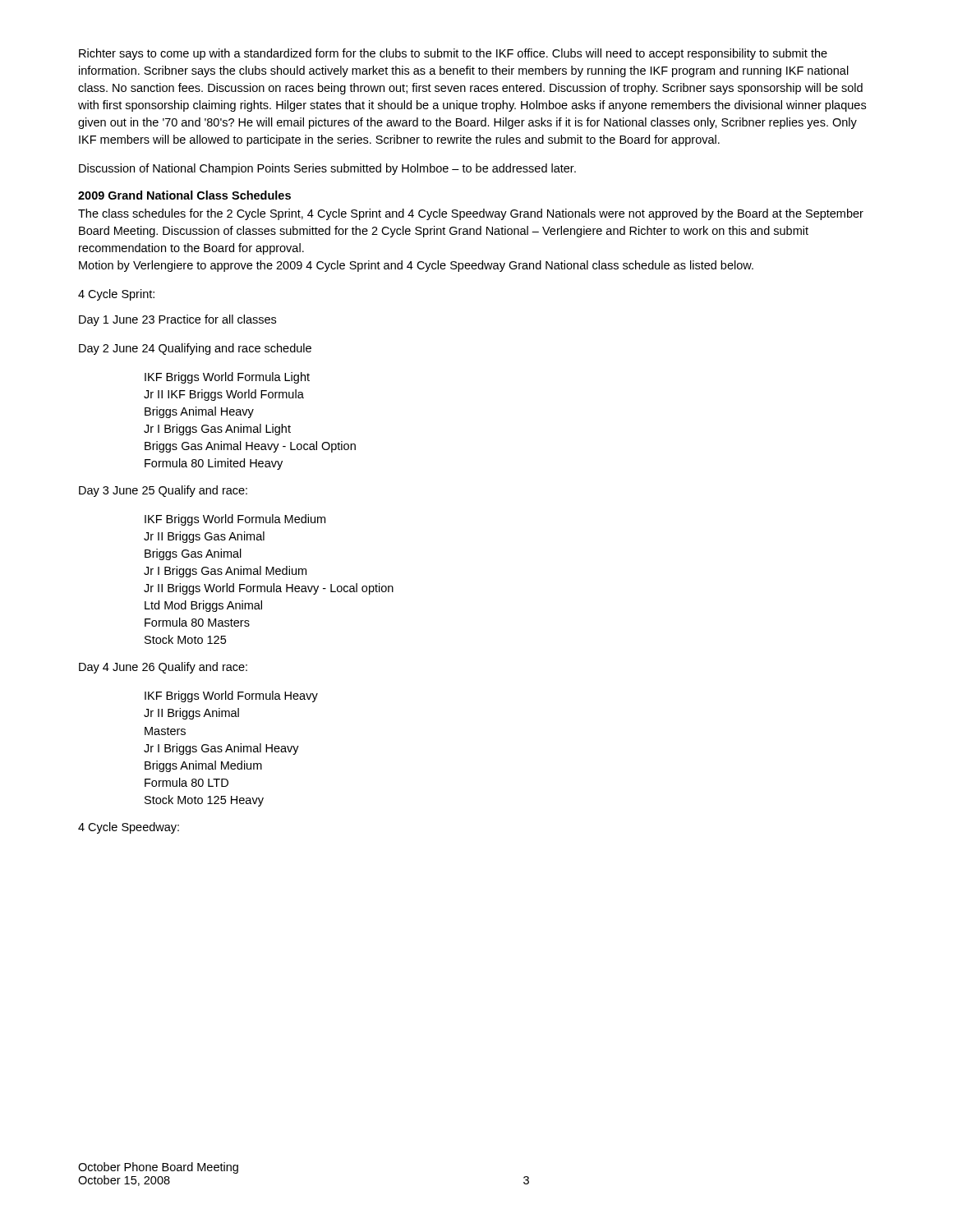This screenshot has width=953, height=1232.
Task: Locate the text "4 Cycle Sprint:"
Action: point(117,294)
